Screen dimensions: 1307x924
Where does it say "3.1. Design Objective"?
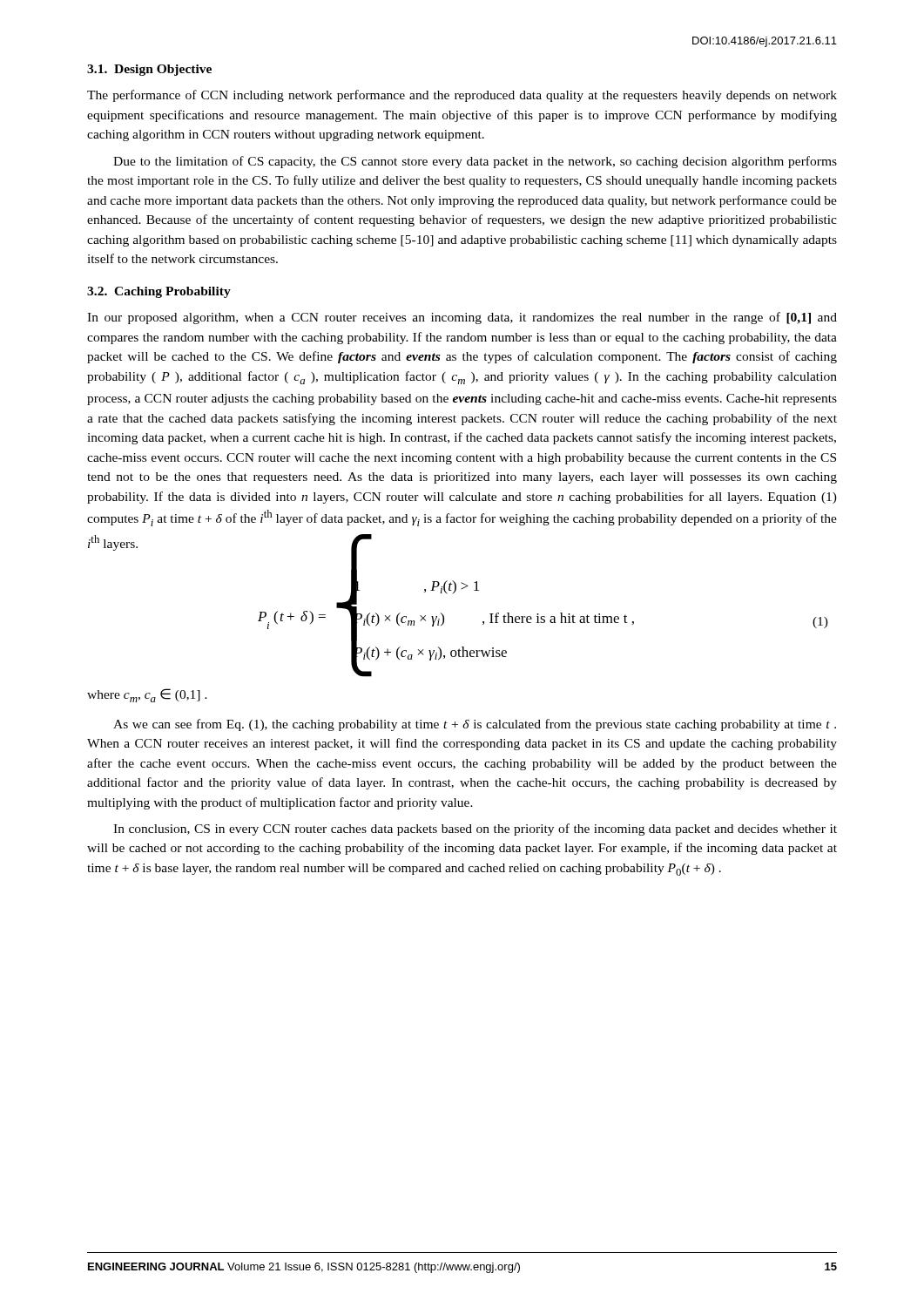150,68
